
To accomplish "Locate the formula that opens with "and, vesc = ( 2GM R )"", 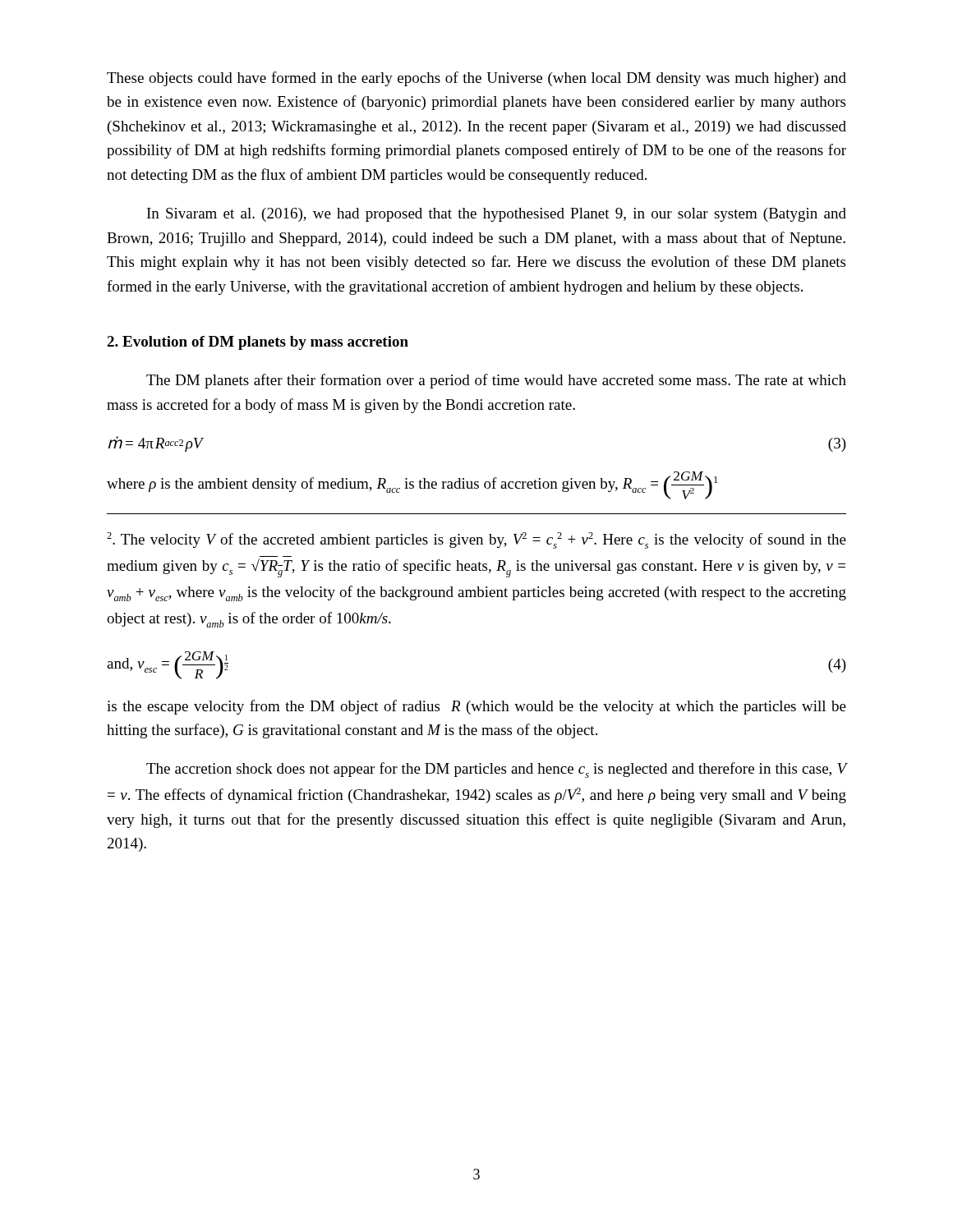I will click(x=177, y=665).
